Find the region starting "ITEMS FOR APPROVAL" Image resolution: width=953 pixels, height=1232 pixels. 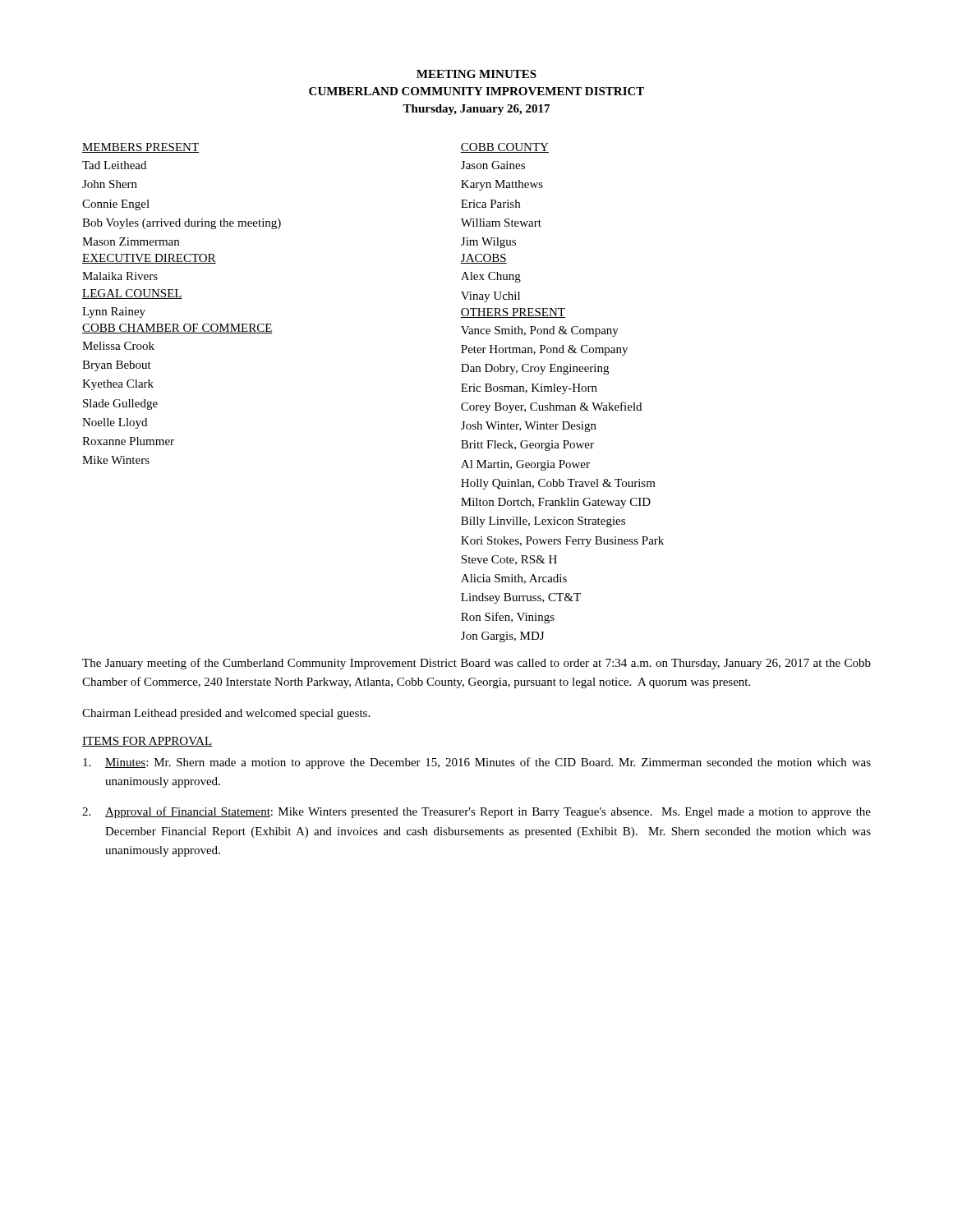pos(147,742)
